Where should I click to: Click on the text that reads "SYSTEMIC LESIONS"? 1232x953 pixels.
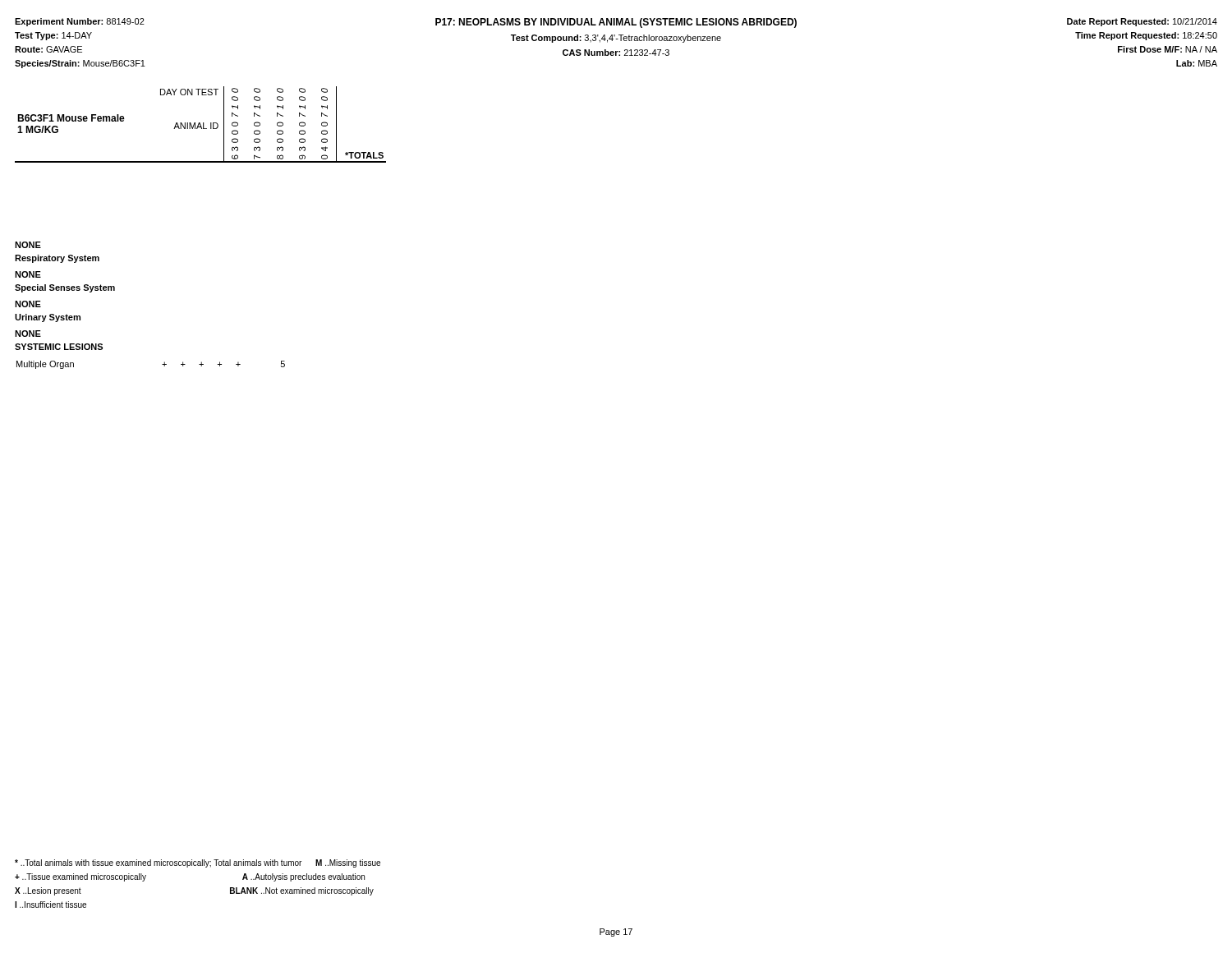click(x=59, y=347)
